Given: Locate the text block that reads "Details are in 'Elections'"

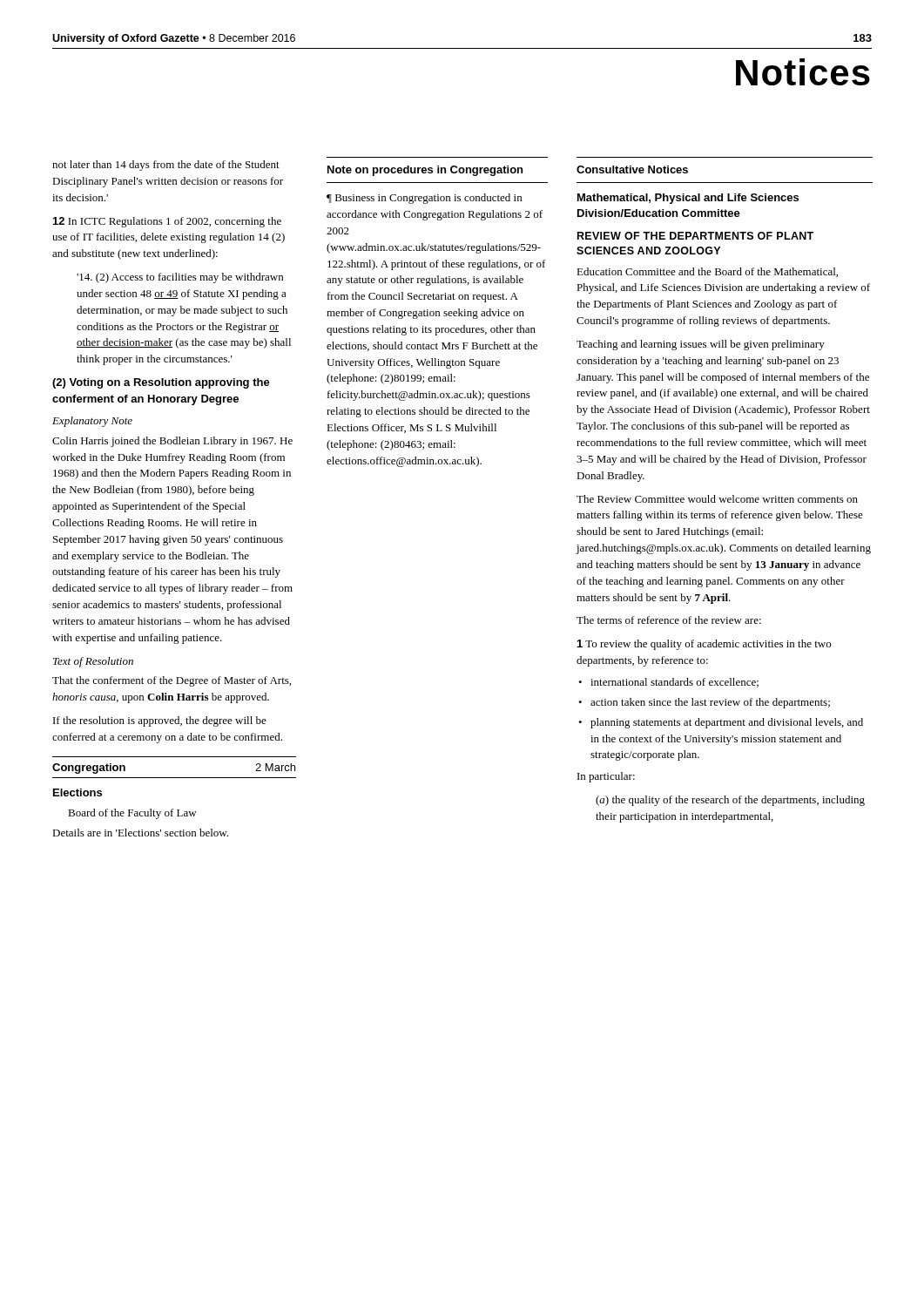Looking at the screenshot, I should [x=174, y=833].
